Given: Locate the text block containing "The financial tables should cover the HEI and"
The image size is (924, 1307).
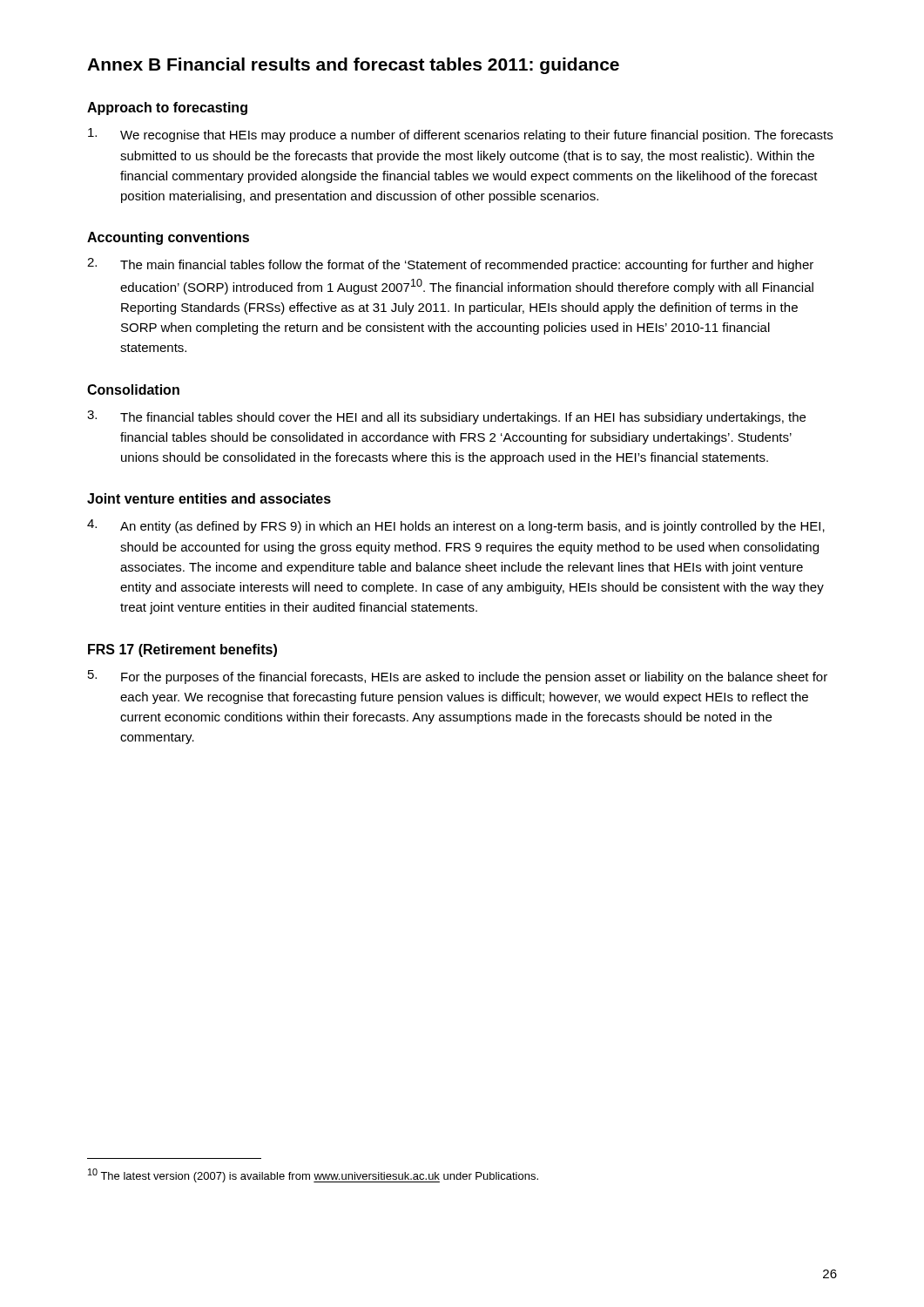Looking at the screenshot, I should pyautogui.click(x=460, y=437).
